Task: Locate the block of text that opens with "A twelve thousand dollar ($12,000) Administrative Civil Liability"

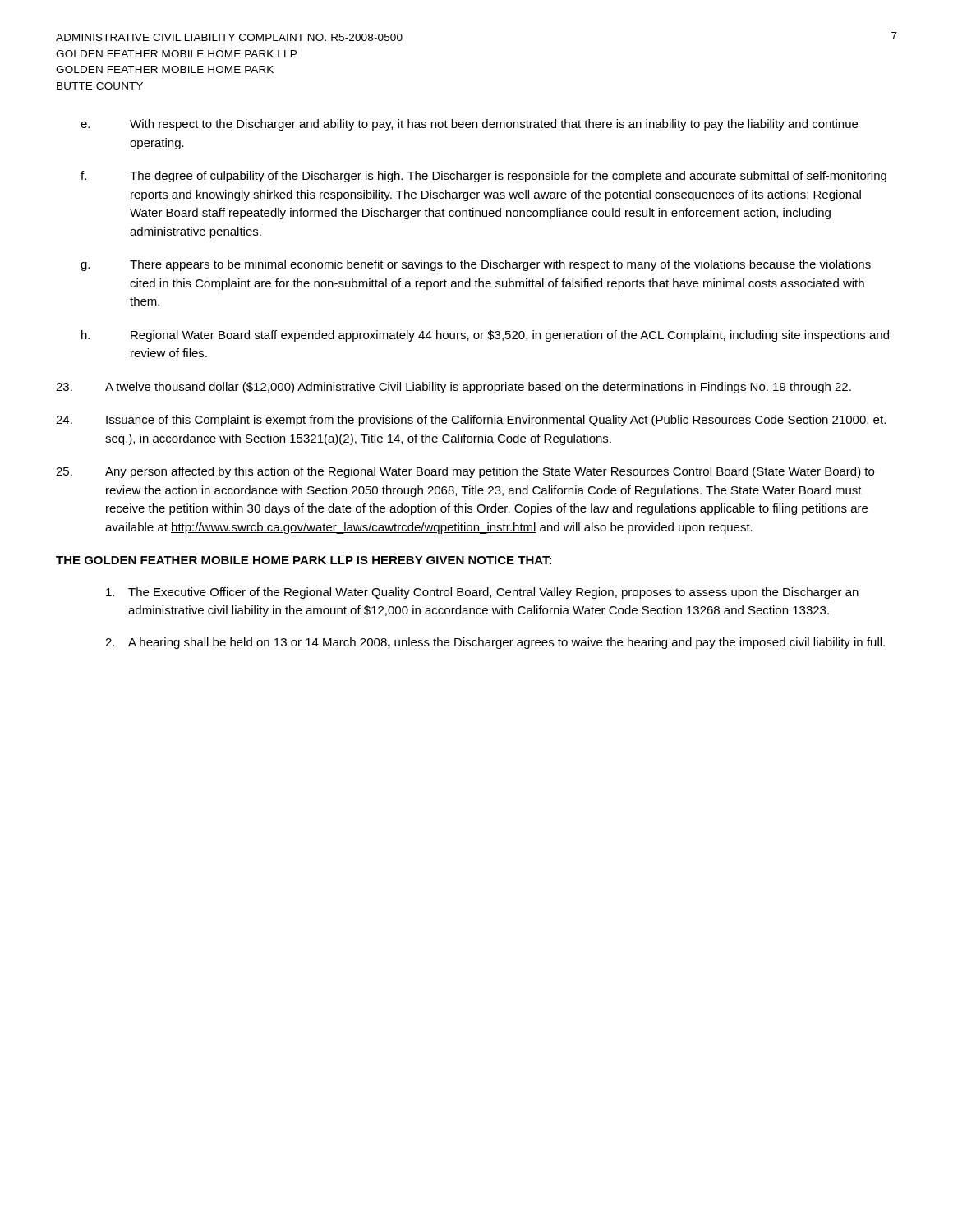Action: (x=476, y=387)
